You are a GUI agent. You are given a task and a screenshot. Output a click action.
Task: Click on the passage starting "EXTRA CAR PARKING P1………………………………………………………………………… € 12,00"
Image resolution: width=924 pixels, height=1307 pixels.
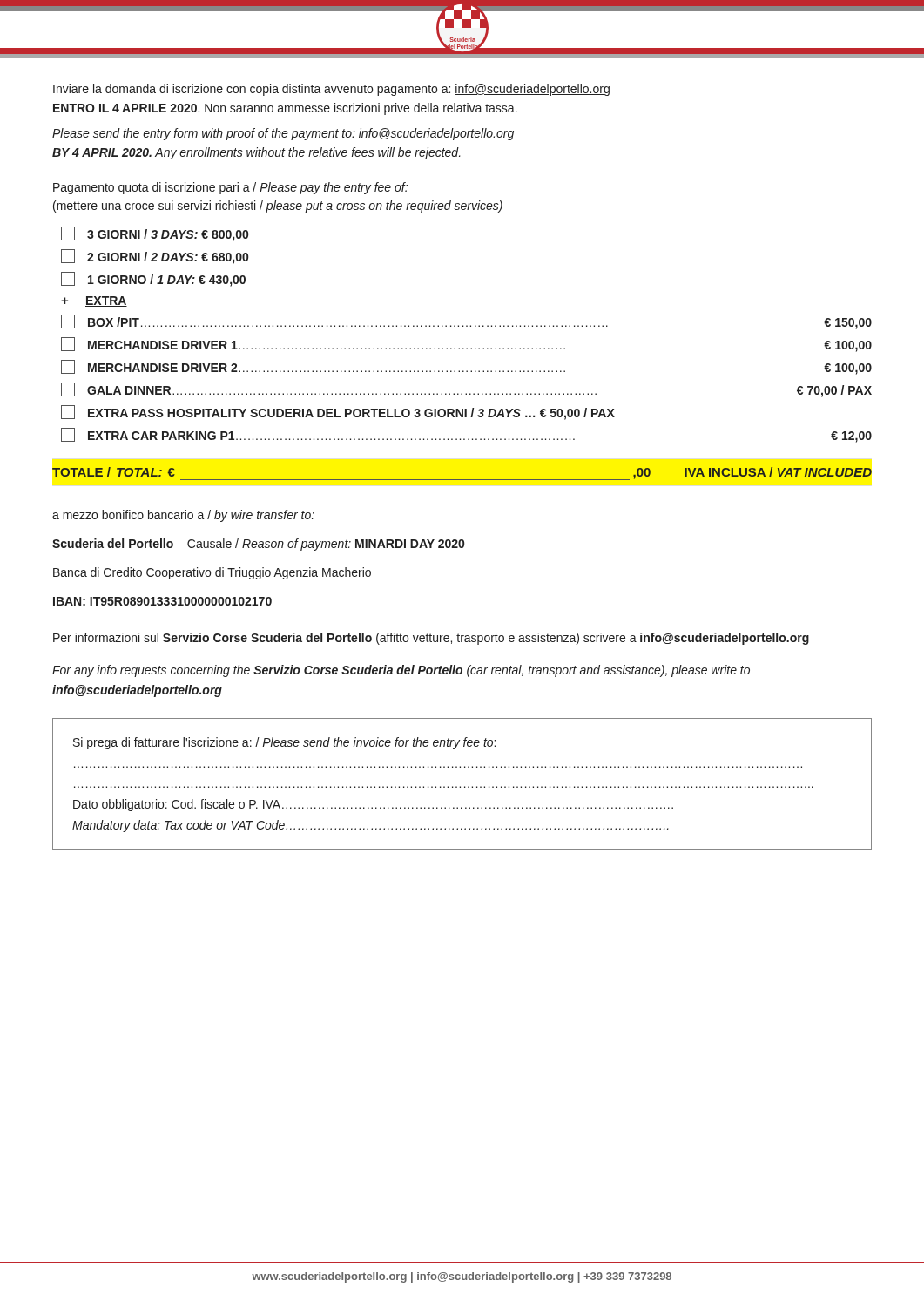[466, 435]
